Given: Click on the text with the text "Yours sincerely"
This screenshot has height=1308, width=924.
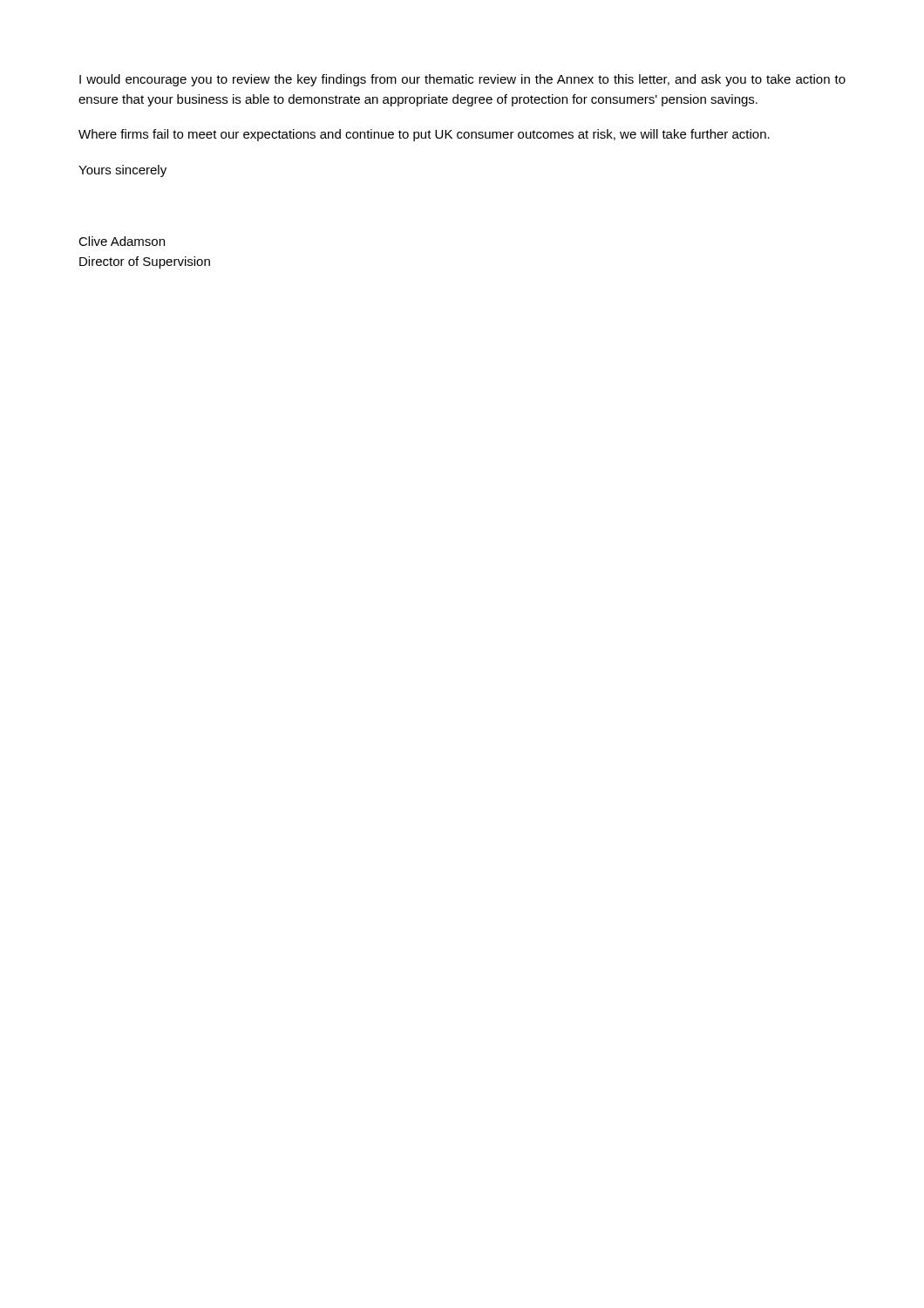Looking at the screenshot, I should [123, 169].
